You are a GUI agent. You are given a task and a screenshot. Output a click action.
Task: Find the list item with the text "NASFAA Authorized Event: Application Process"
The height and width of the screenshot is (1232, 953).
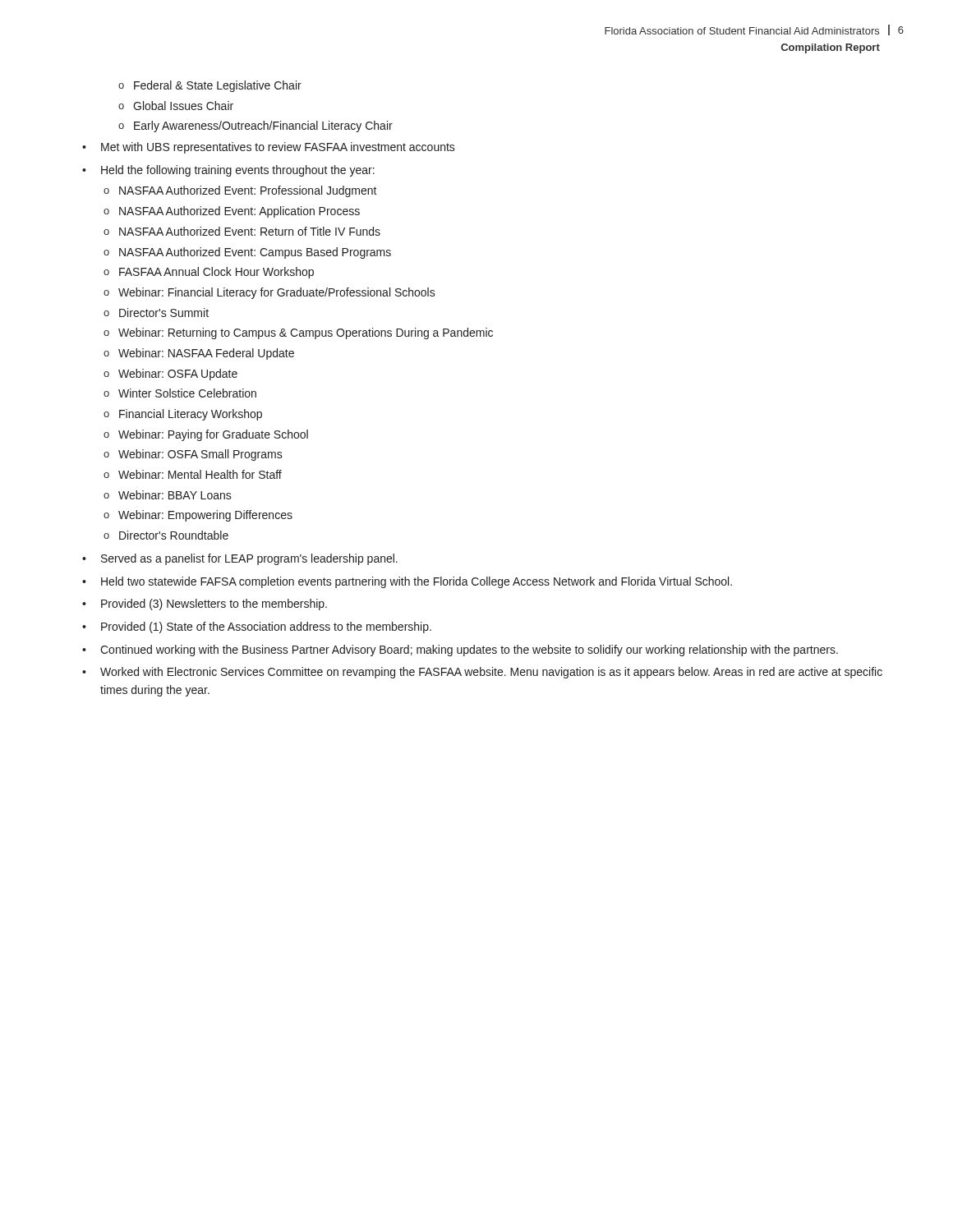pos(239,211)
